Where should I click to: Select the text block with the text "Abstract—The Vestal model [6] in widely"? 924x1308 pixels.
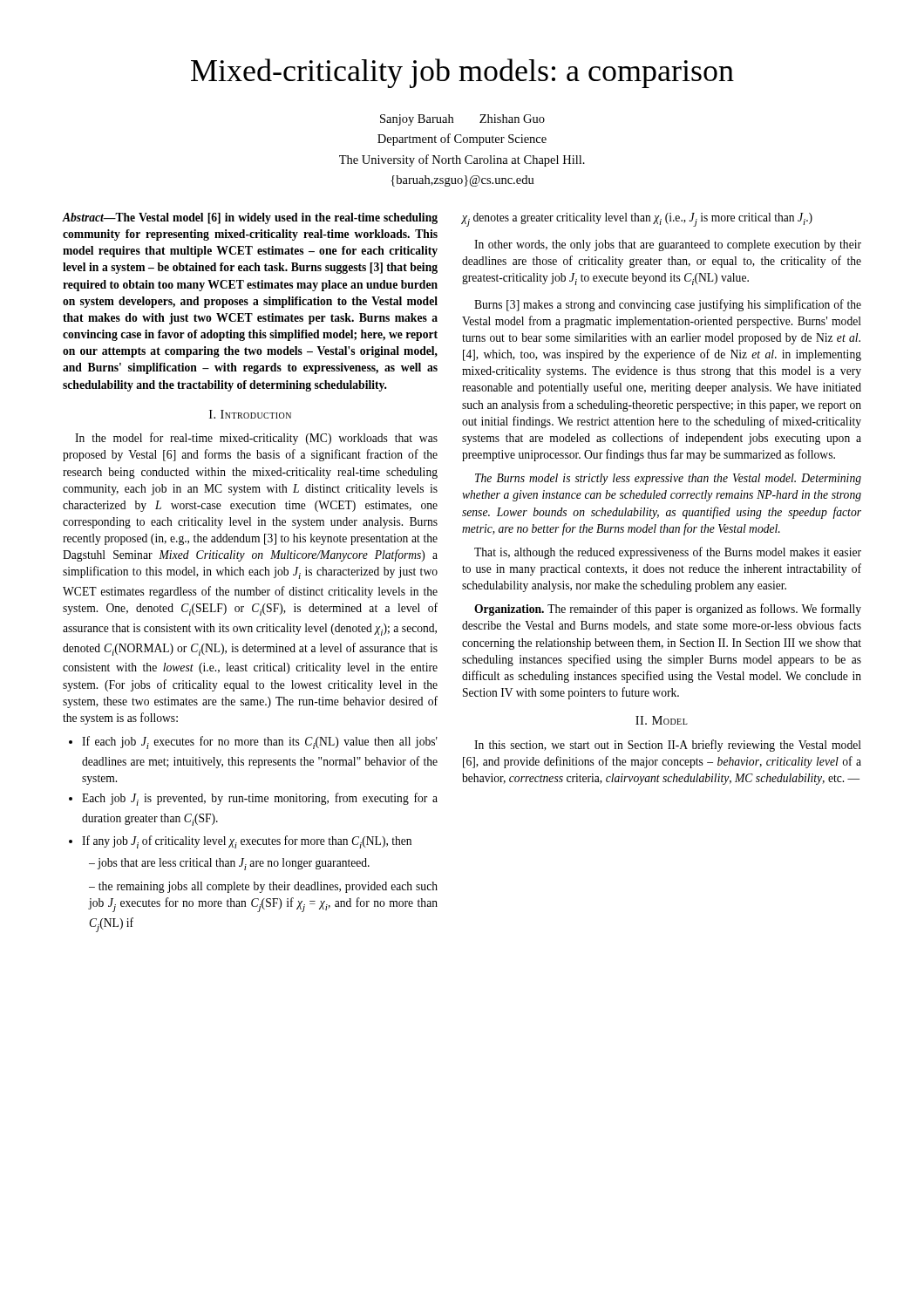point(250,301)
